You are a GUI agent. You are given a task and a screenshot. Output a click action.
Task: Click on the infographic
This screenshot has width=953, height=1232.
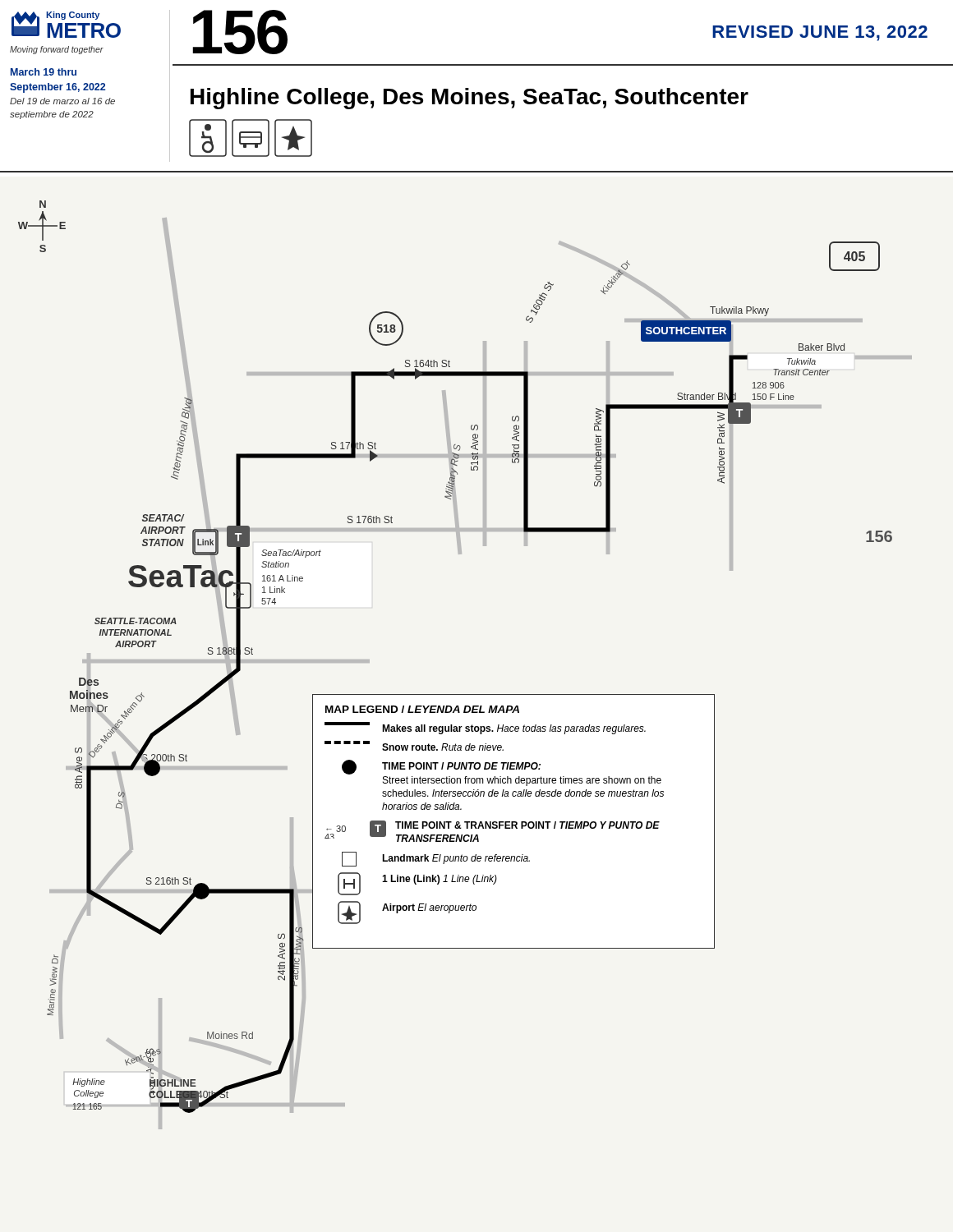click(251, 138)
